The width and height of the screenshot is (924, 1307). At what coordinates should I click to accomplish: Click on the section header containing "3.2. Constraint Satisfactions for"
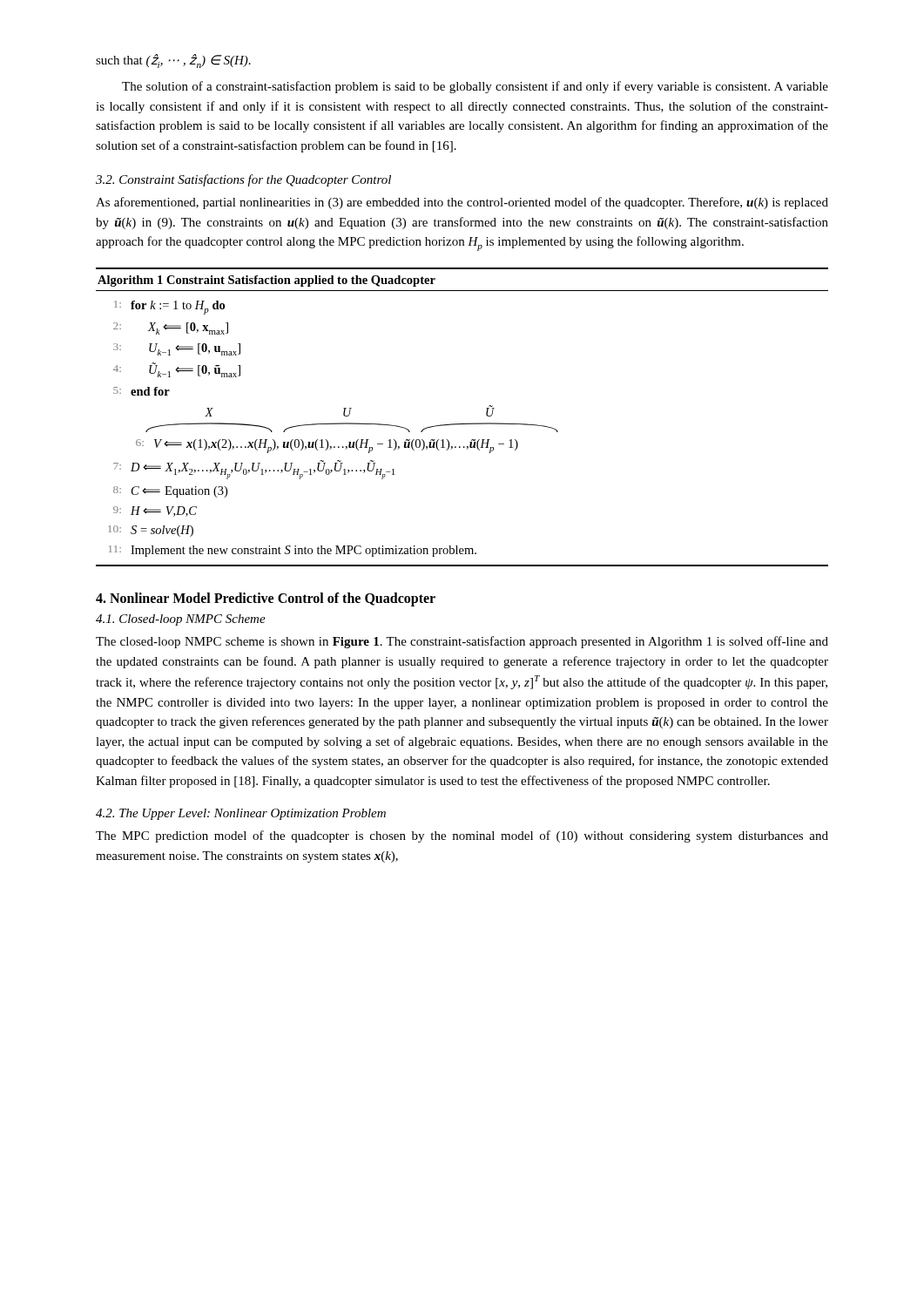pyautogui.click(x=244, y=180)
